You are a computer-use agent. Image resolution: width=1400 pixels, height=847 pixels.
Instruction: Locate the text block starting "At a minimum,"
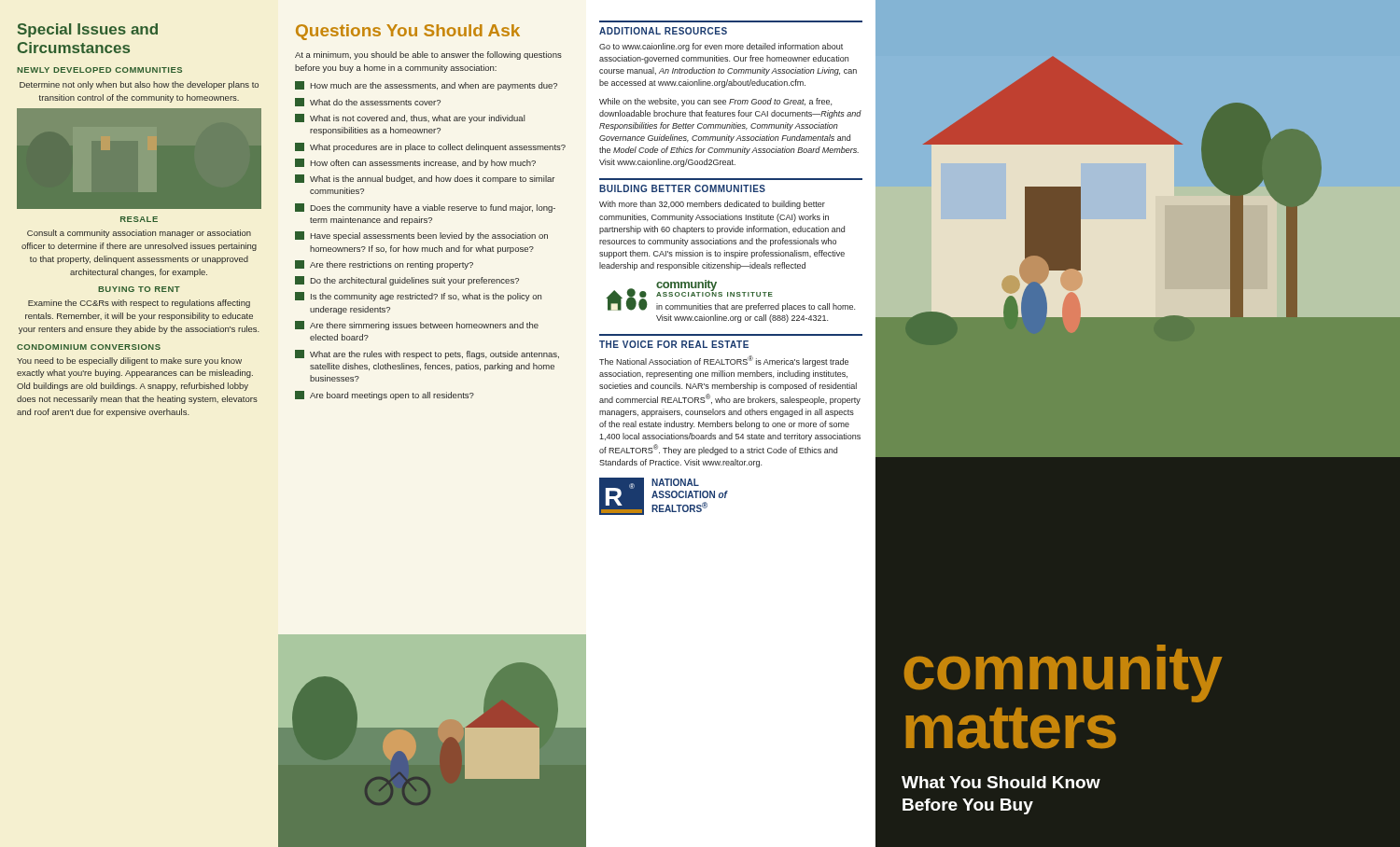pyautogui.click(x=428, y=61)
